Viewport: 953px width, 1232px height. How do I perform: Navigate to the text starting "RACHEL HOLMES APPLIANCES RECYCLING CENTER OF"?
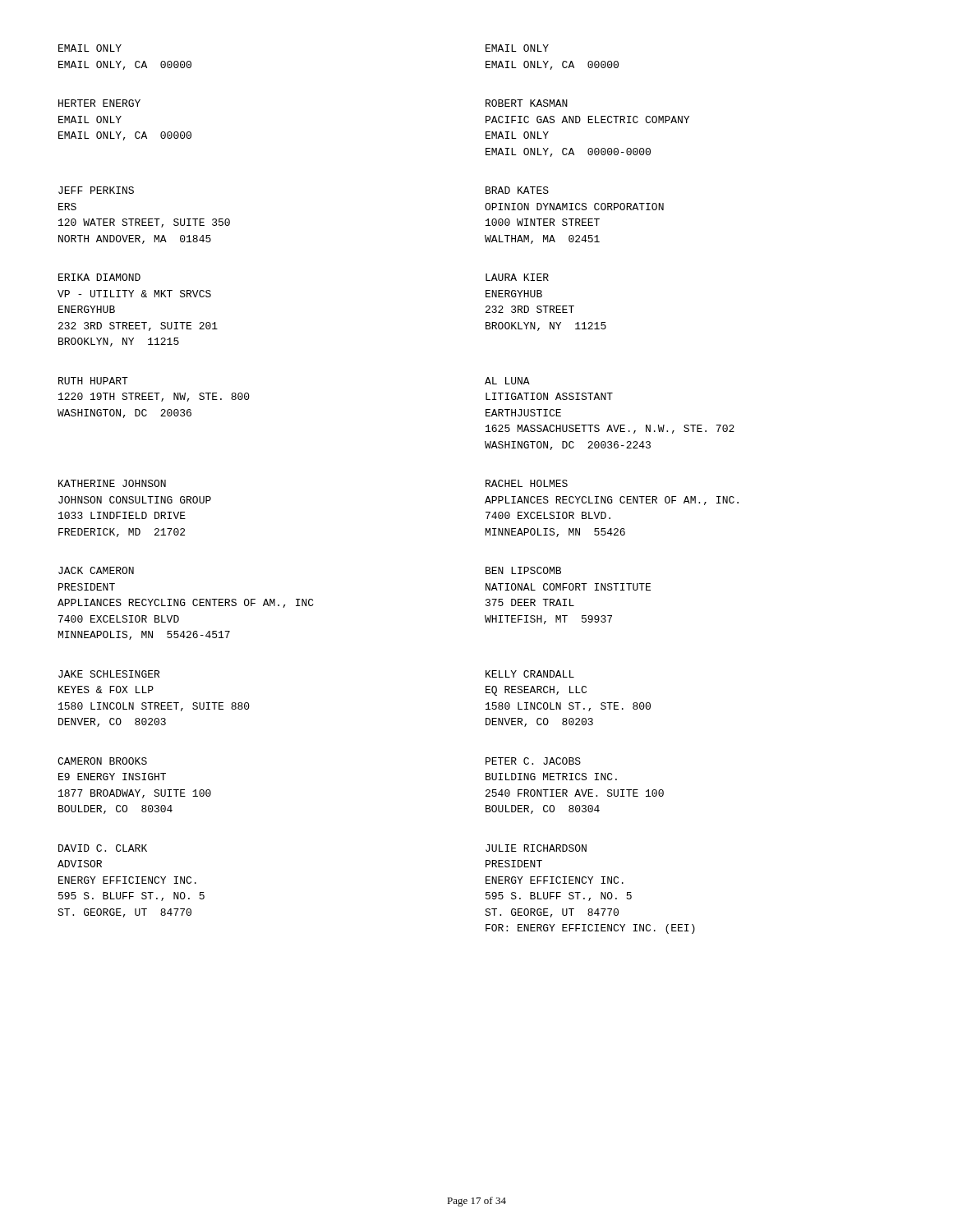coord(613,508)
